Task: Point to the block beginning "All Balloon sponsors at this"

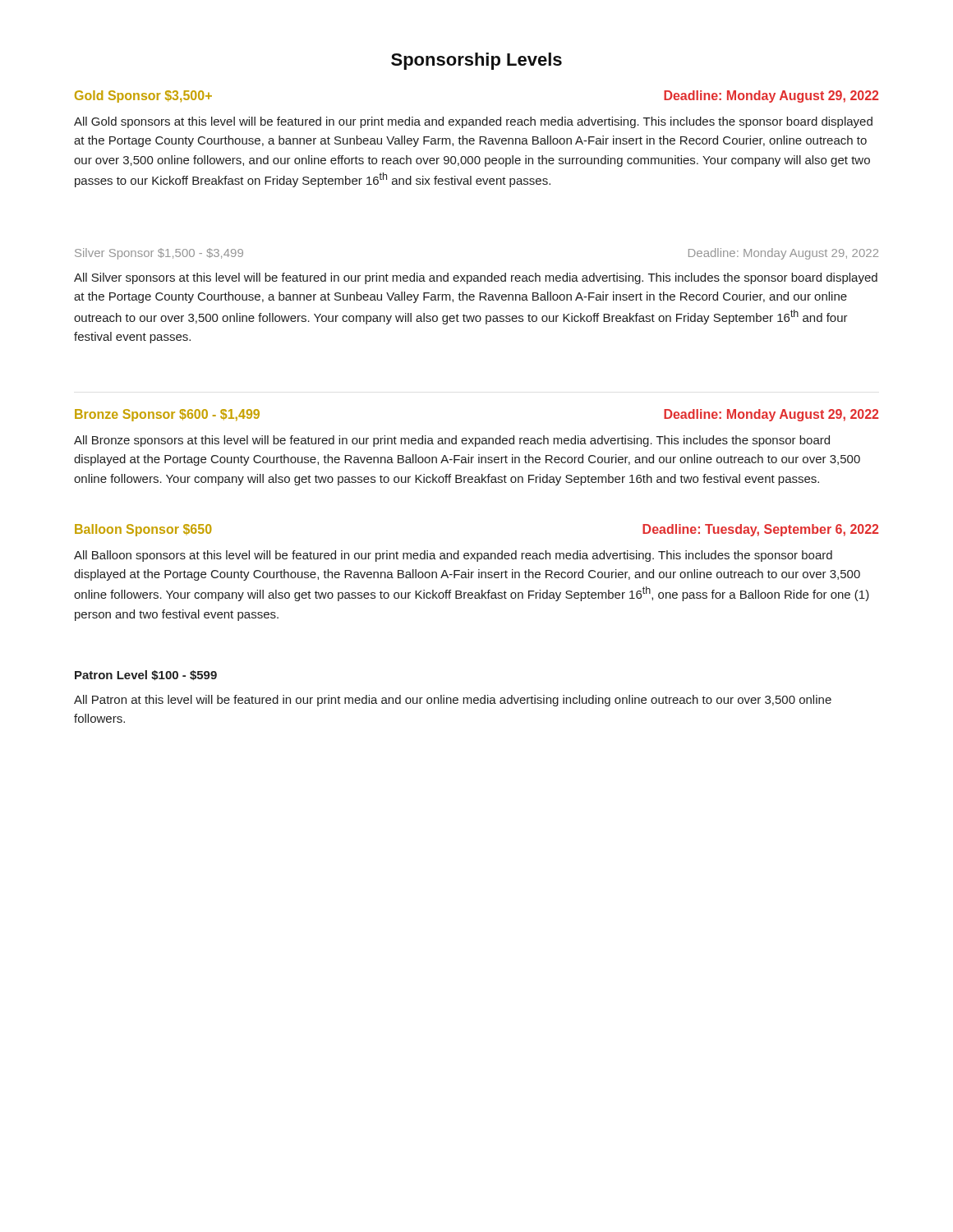Action: [x=472, y=584]
